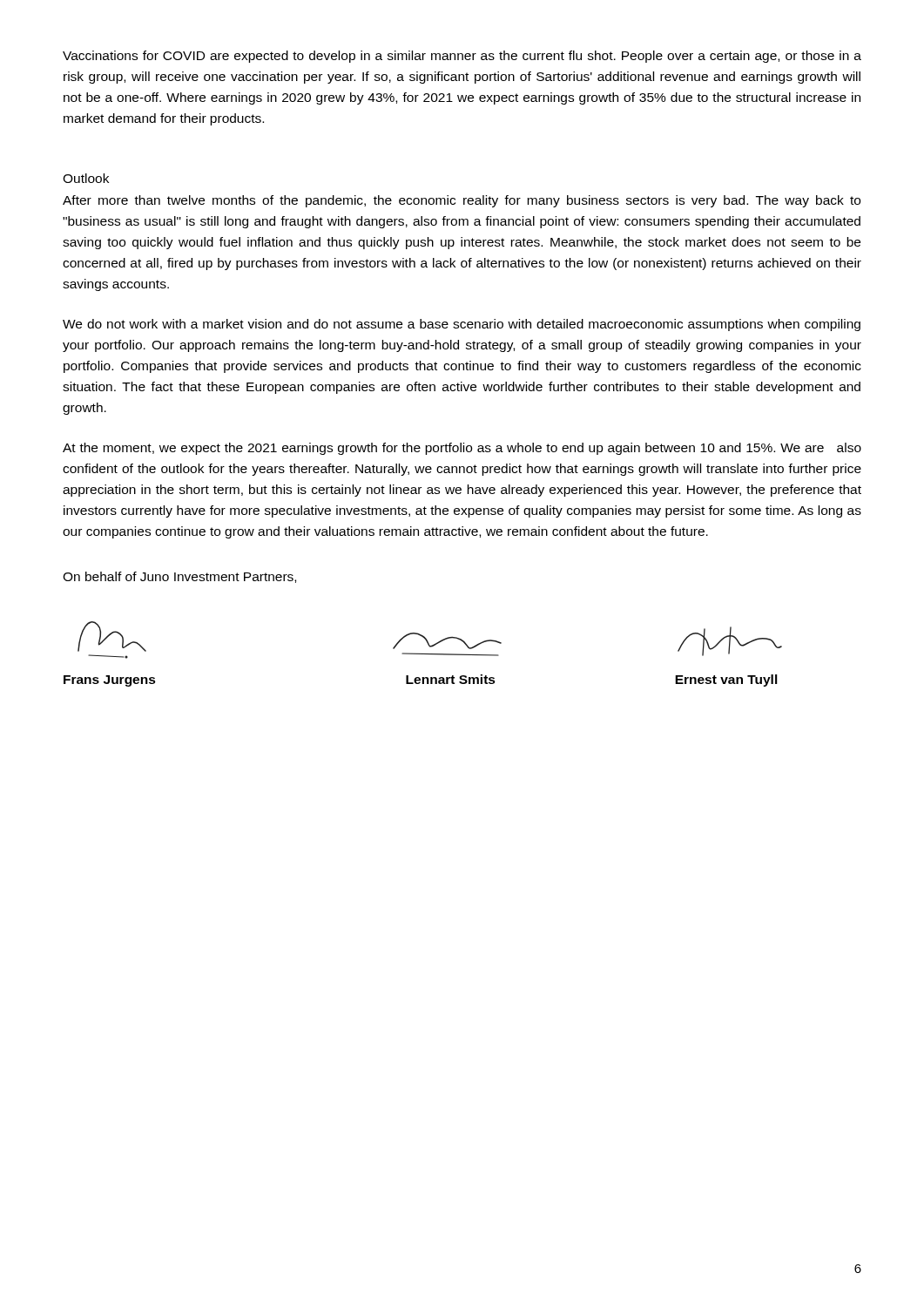
Task: Navigate to the block starting "At the moment, we"
Action: click(462, 489)
